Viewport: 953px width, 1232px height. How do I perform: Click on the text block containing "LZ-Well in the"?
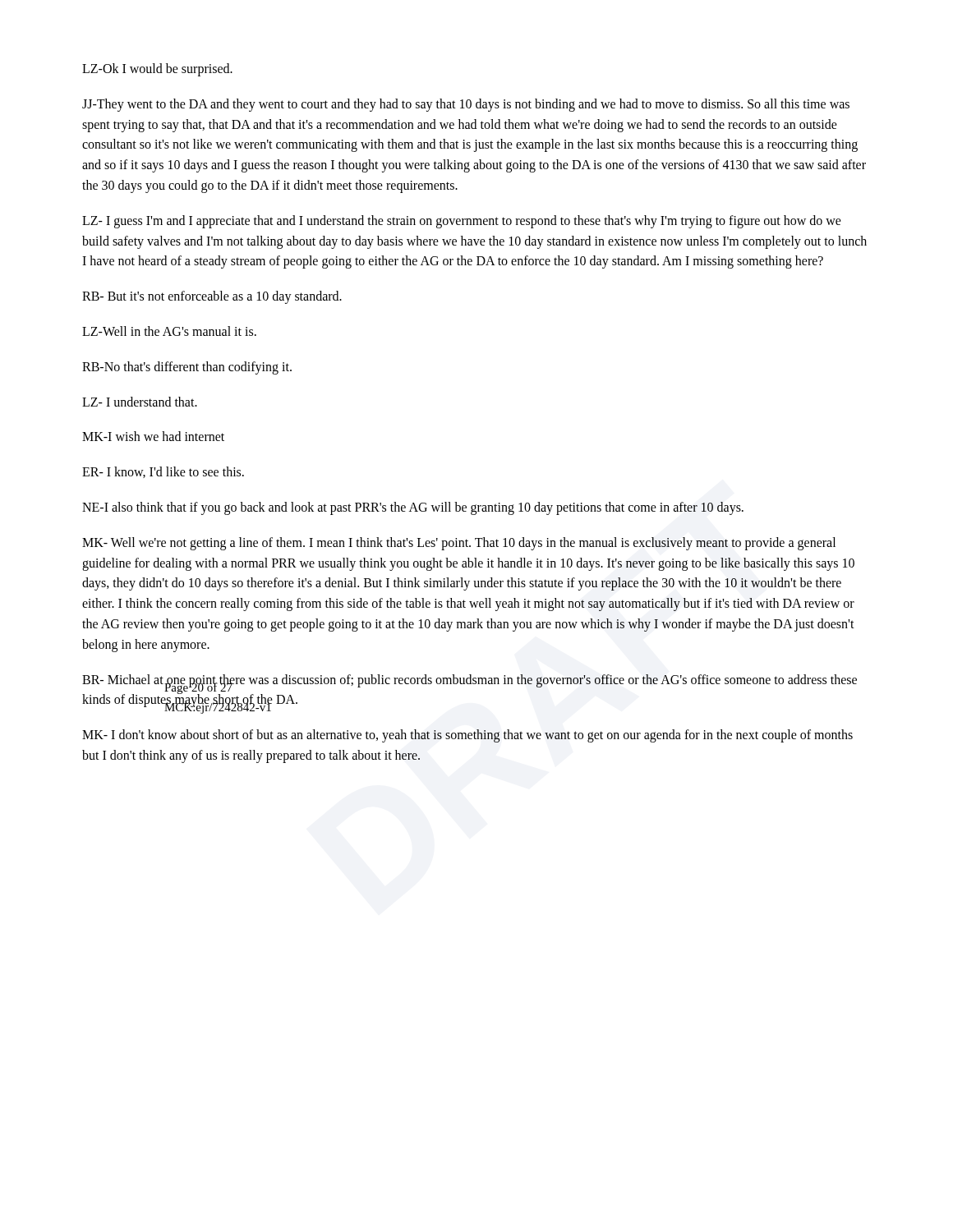[169, 331]
